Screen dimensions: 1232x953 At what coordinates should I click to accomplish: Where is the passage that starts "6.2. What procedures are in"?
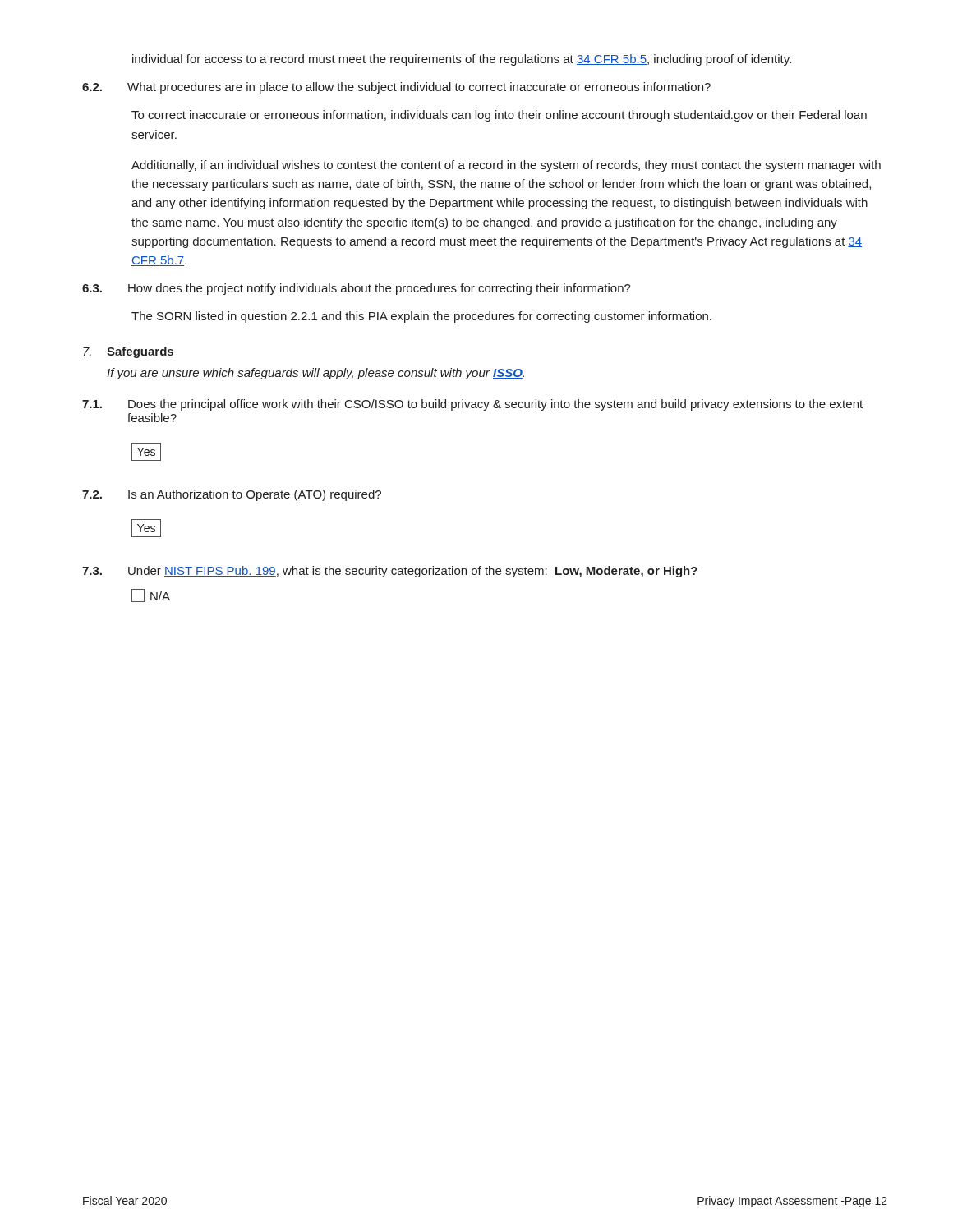pyautogui.click(x=485, y=87)
